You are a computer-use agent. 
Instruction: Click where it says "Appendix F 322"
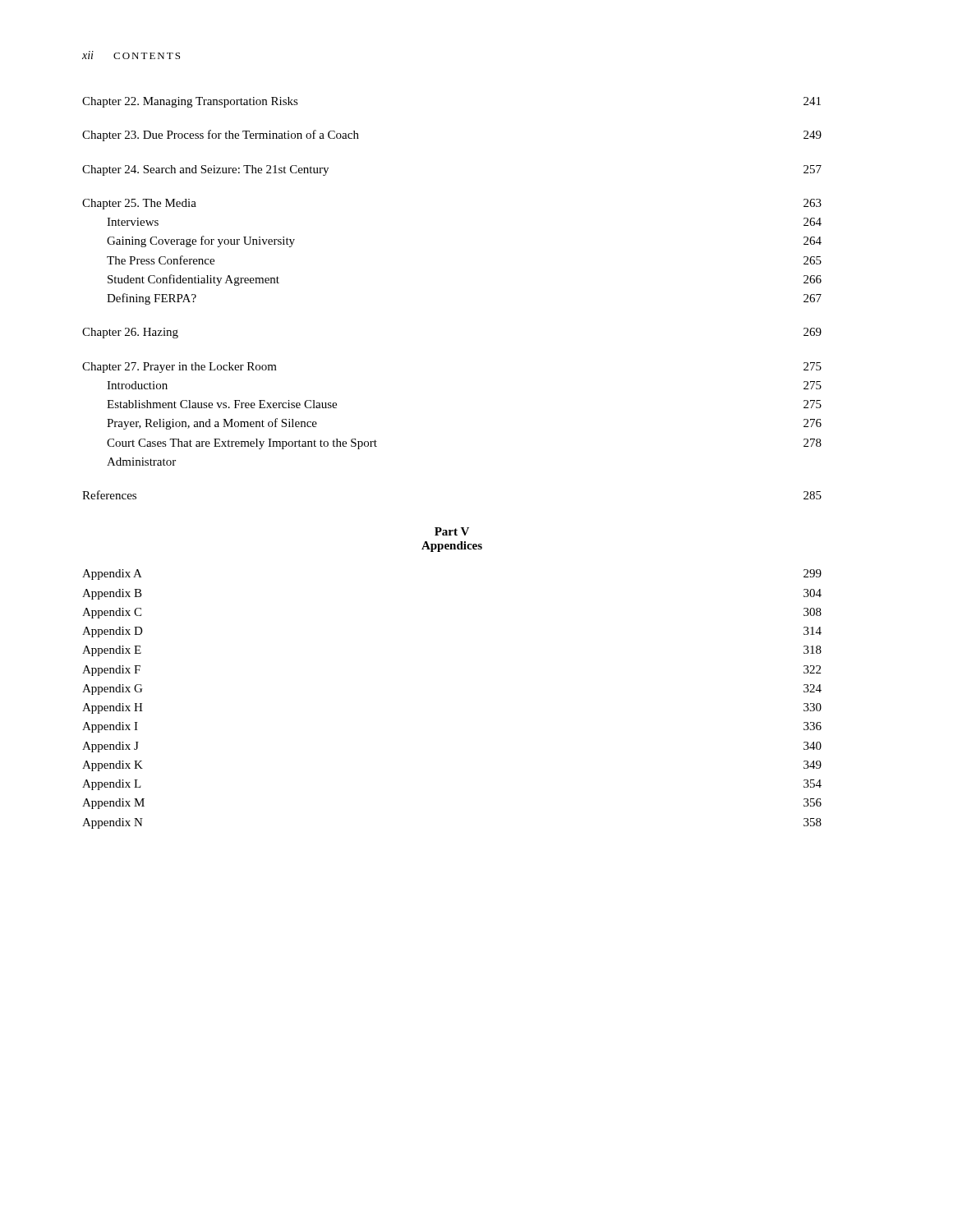tap(106, 671)
